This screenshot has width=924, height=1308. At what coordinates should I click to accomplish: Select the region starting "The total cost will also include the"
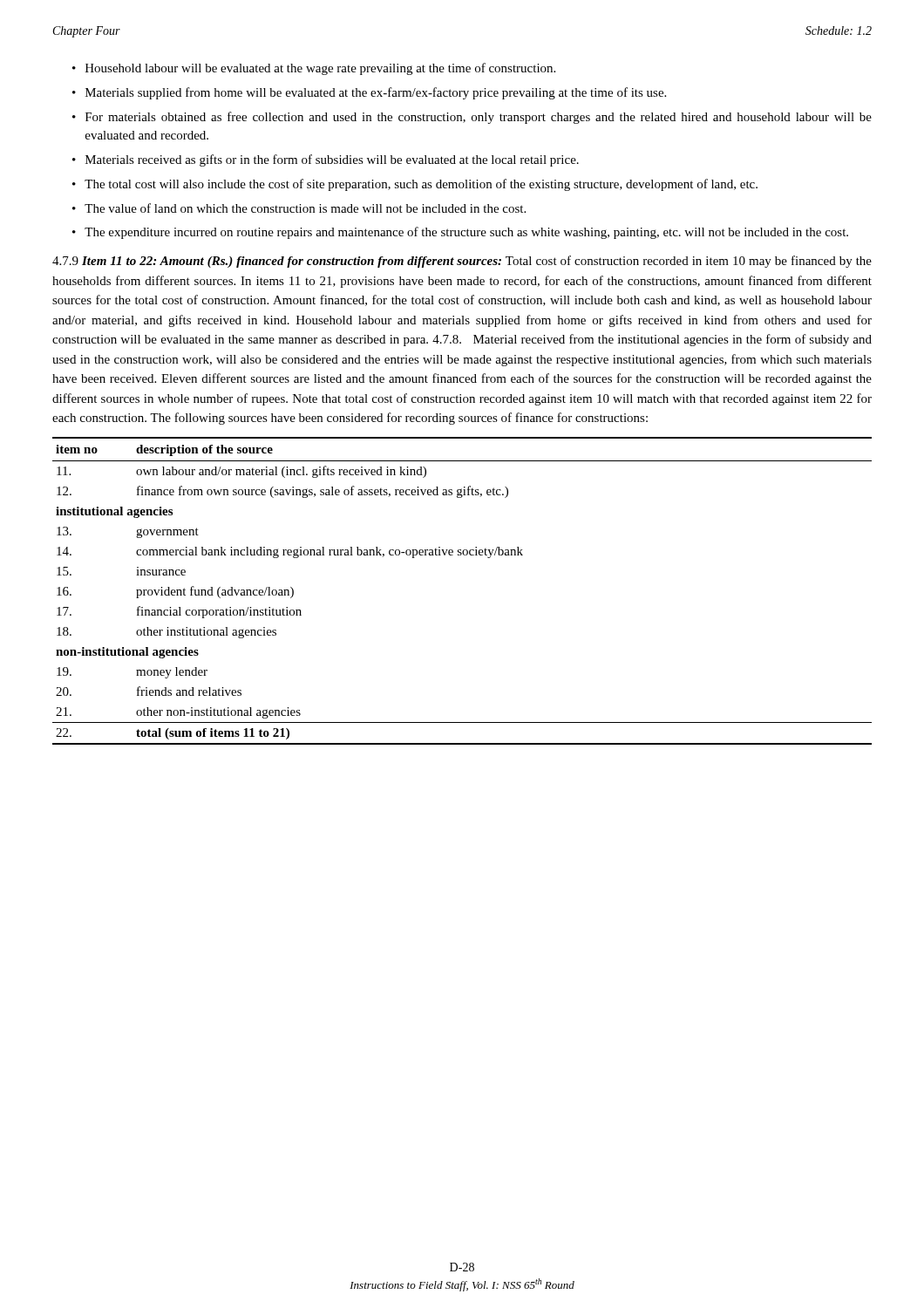[422, 184]
